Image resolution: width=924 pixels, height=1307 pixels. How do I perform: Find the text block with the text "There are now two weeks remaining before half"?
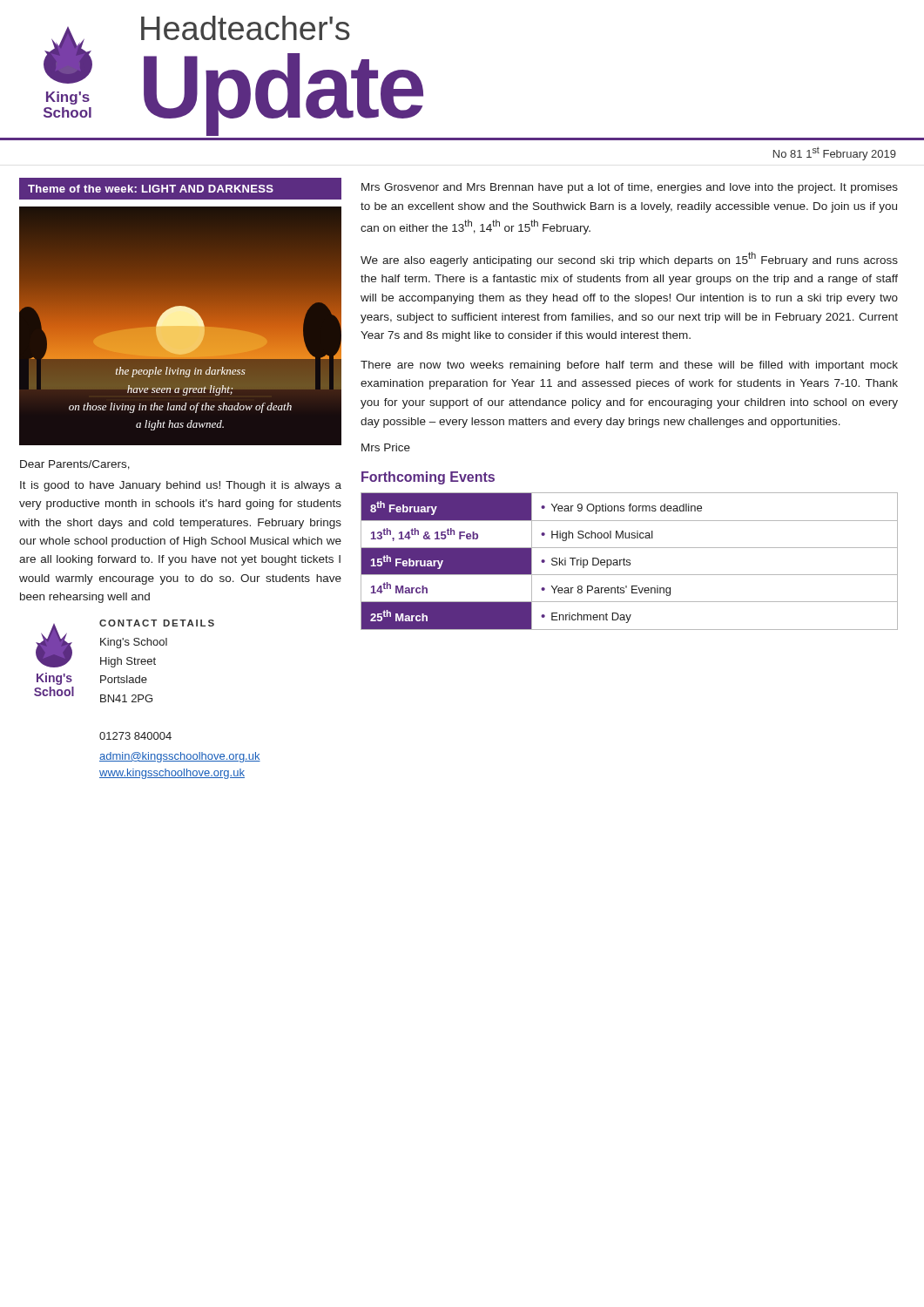coord(629,393)
